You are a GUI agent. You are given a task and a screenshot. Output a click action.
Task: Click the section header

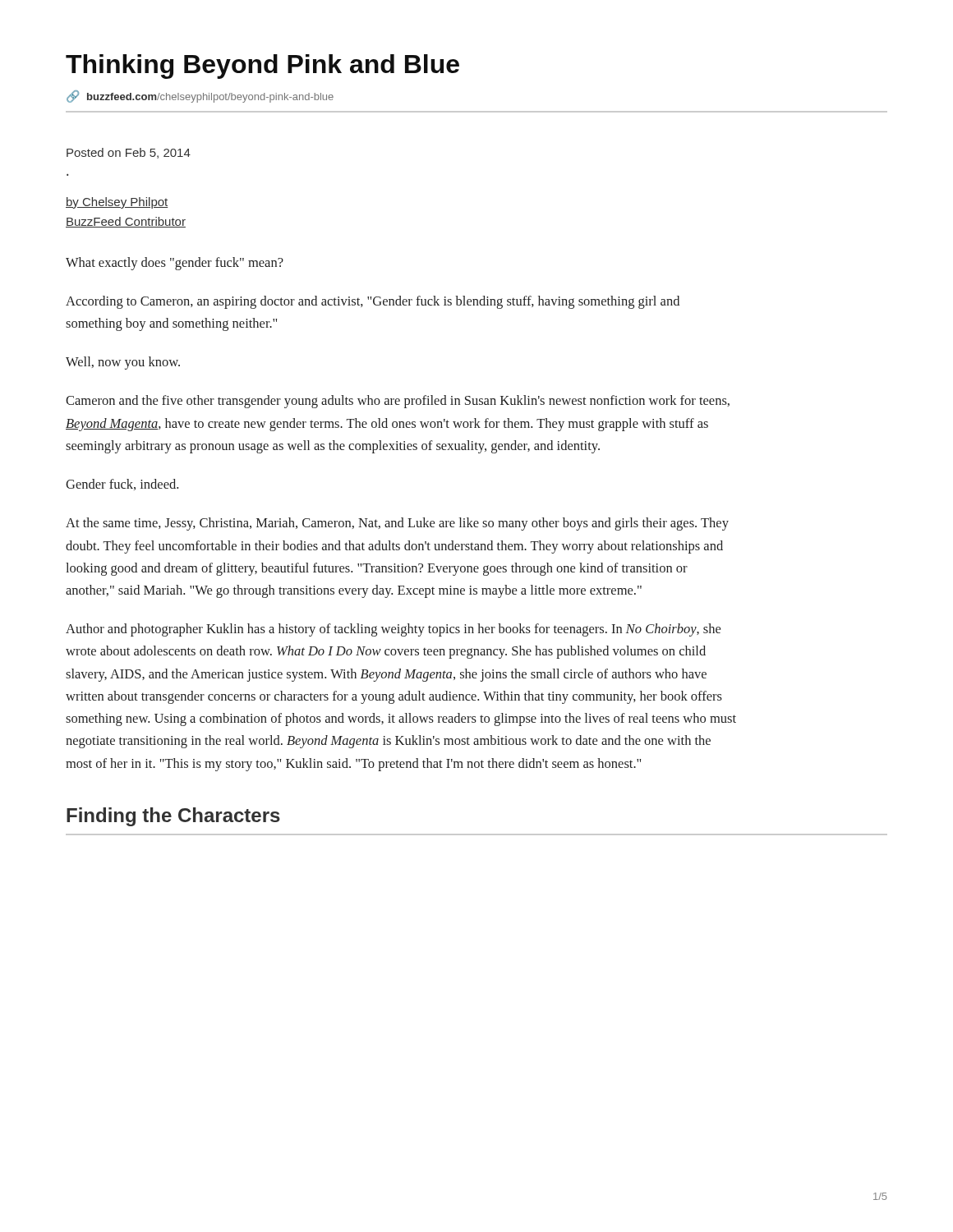[476, 815]
